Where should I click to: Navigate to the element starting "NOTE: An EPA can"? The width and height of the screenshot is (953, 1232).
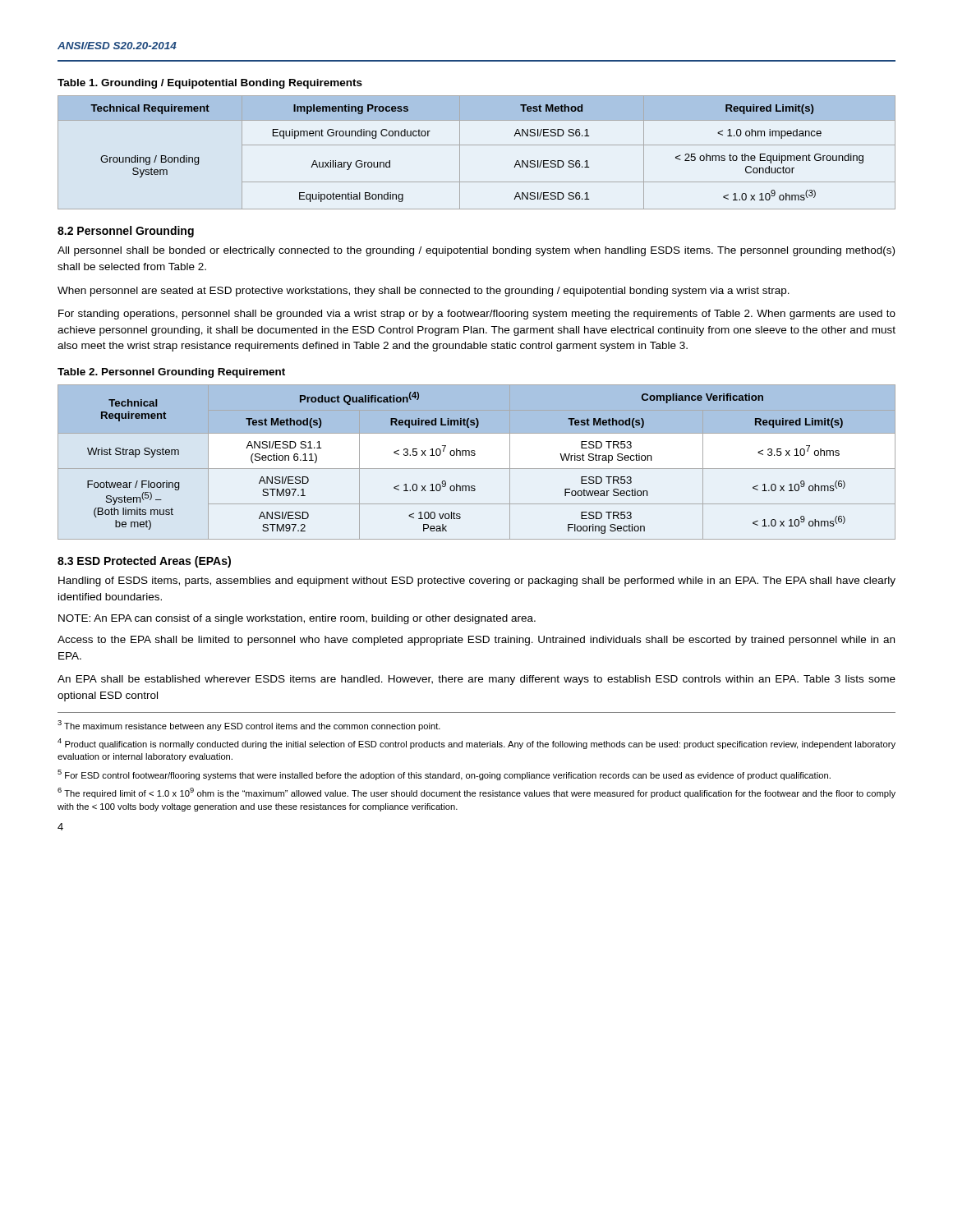297,618
